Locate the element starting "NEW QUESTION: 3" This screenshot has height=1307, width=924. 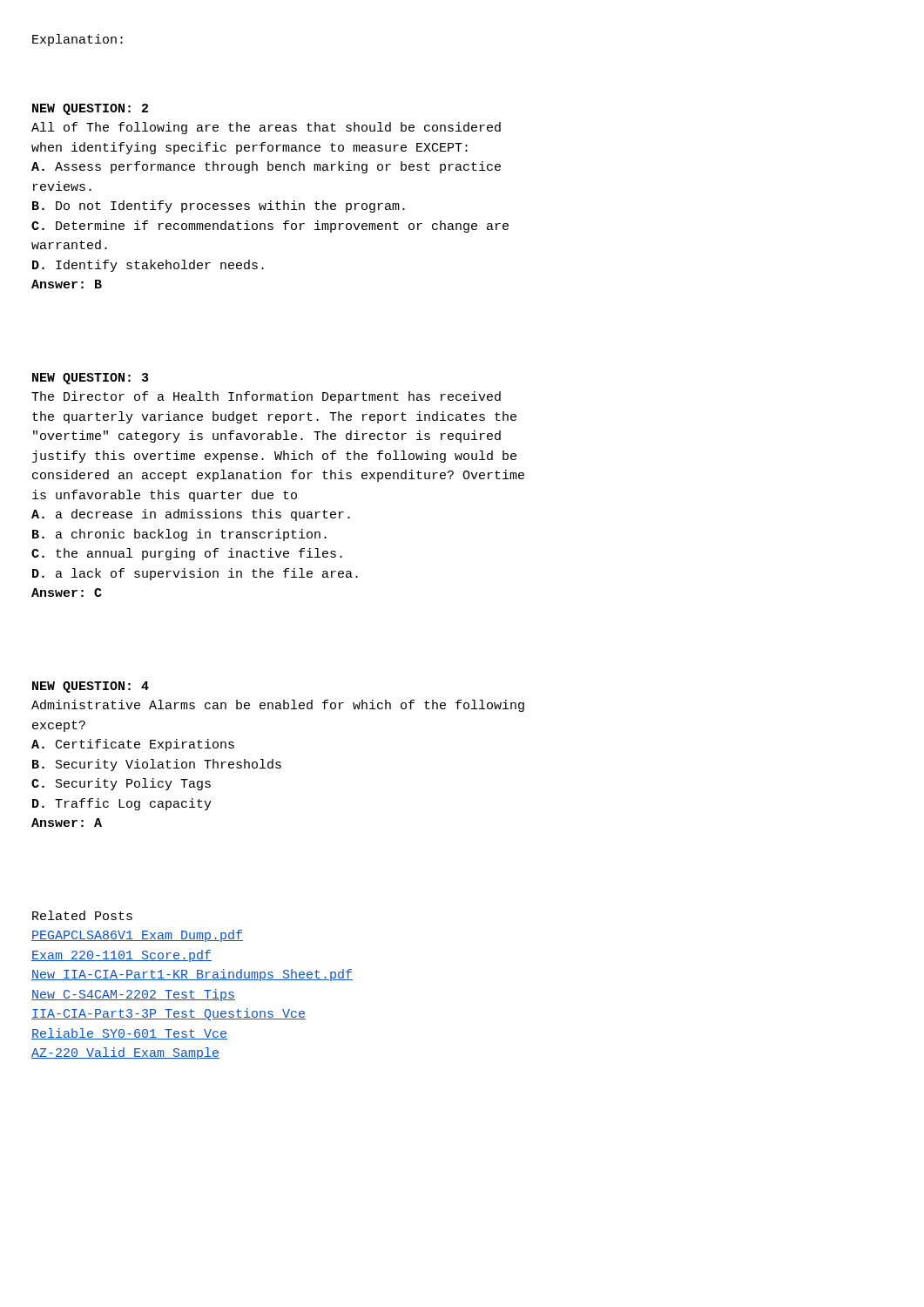90,379
